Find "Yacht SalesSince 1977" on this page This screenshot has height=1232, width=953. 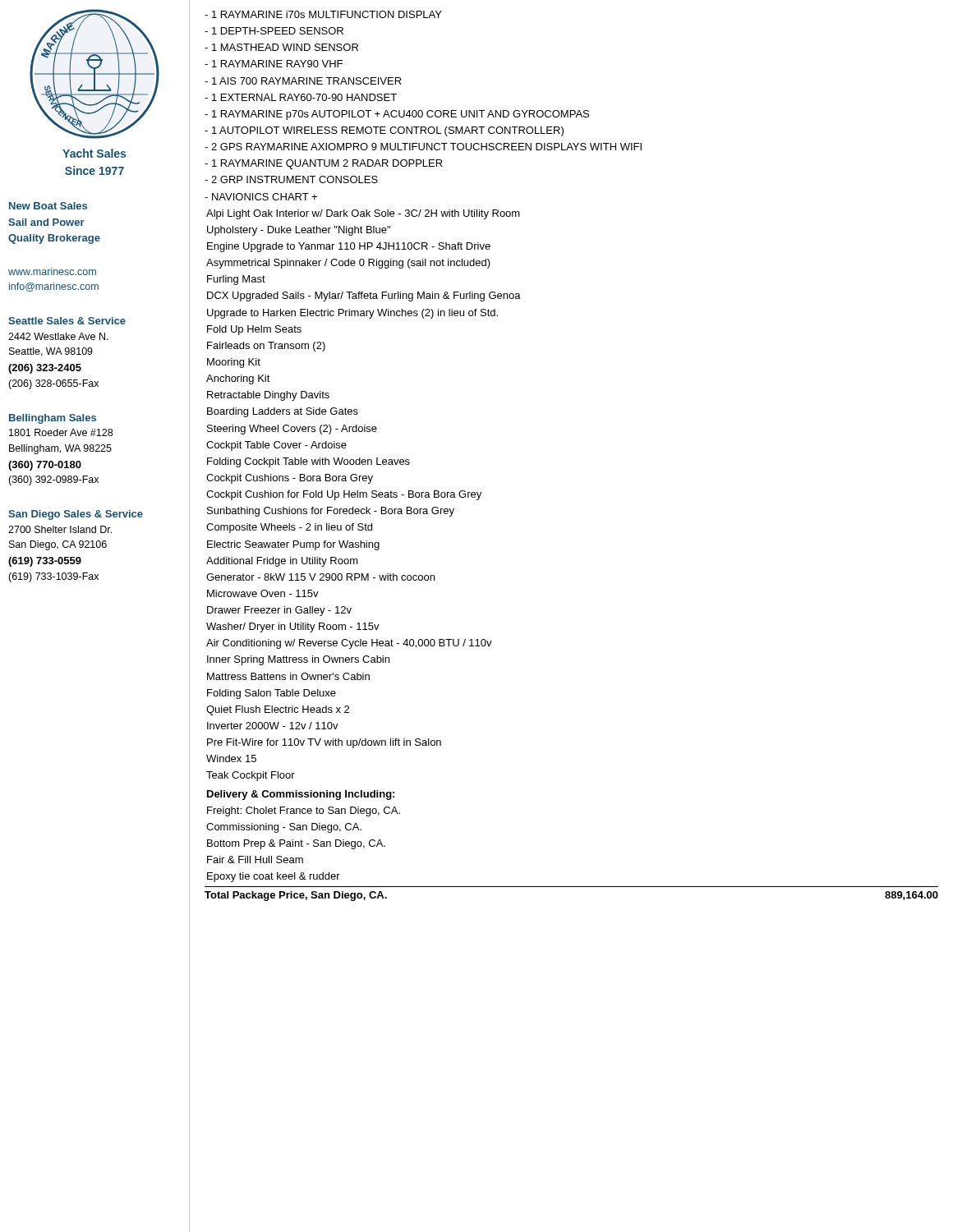point(94,162)
